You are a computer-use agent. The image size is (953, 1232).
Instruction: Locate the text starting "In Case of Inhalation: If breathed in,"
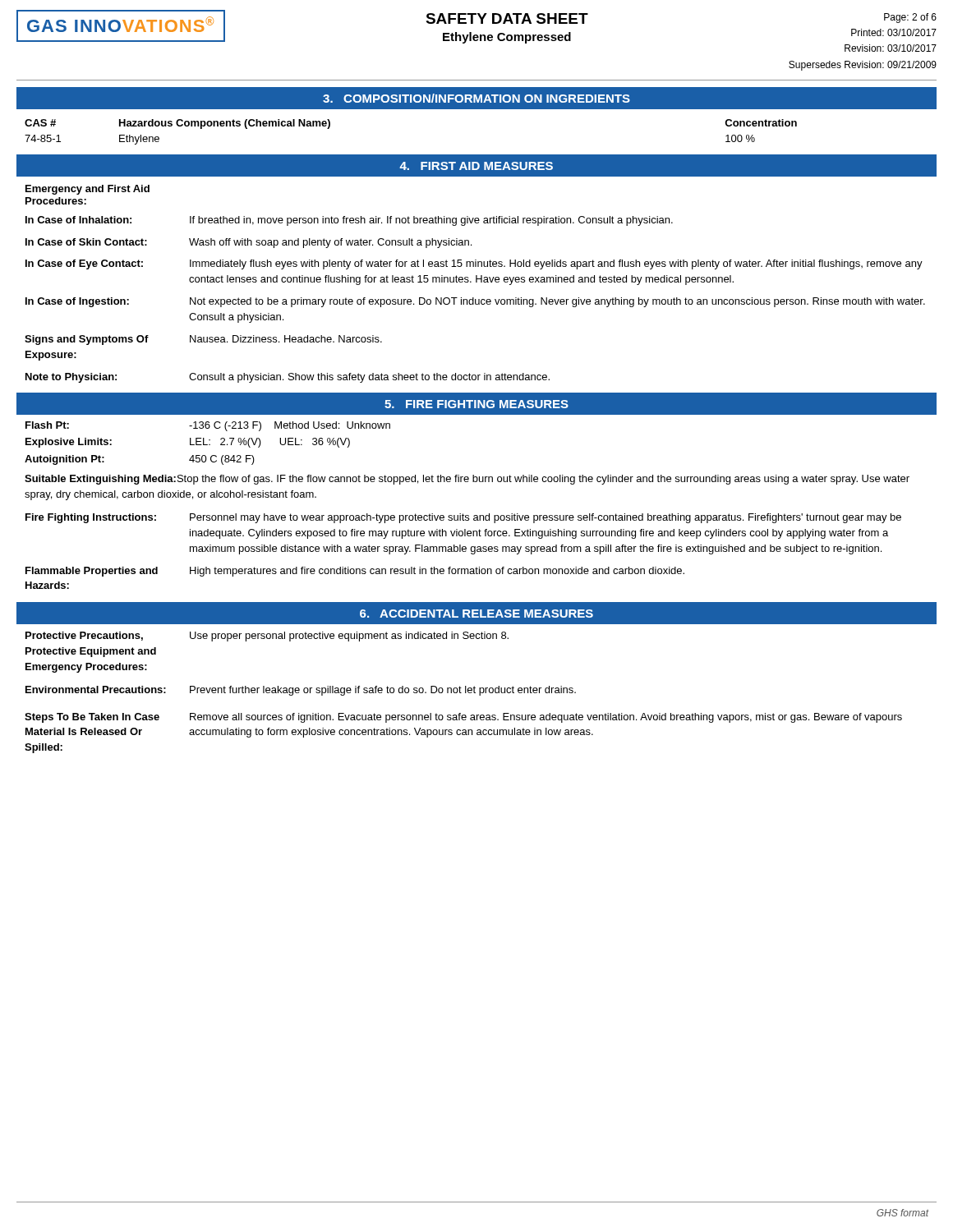point(476,220)
